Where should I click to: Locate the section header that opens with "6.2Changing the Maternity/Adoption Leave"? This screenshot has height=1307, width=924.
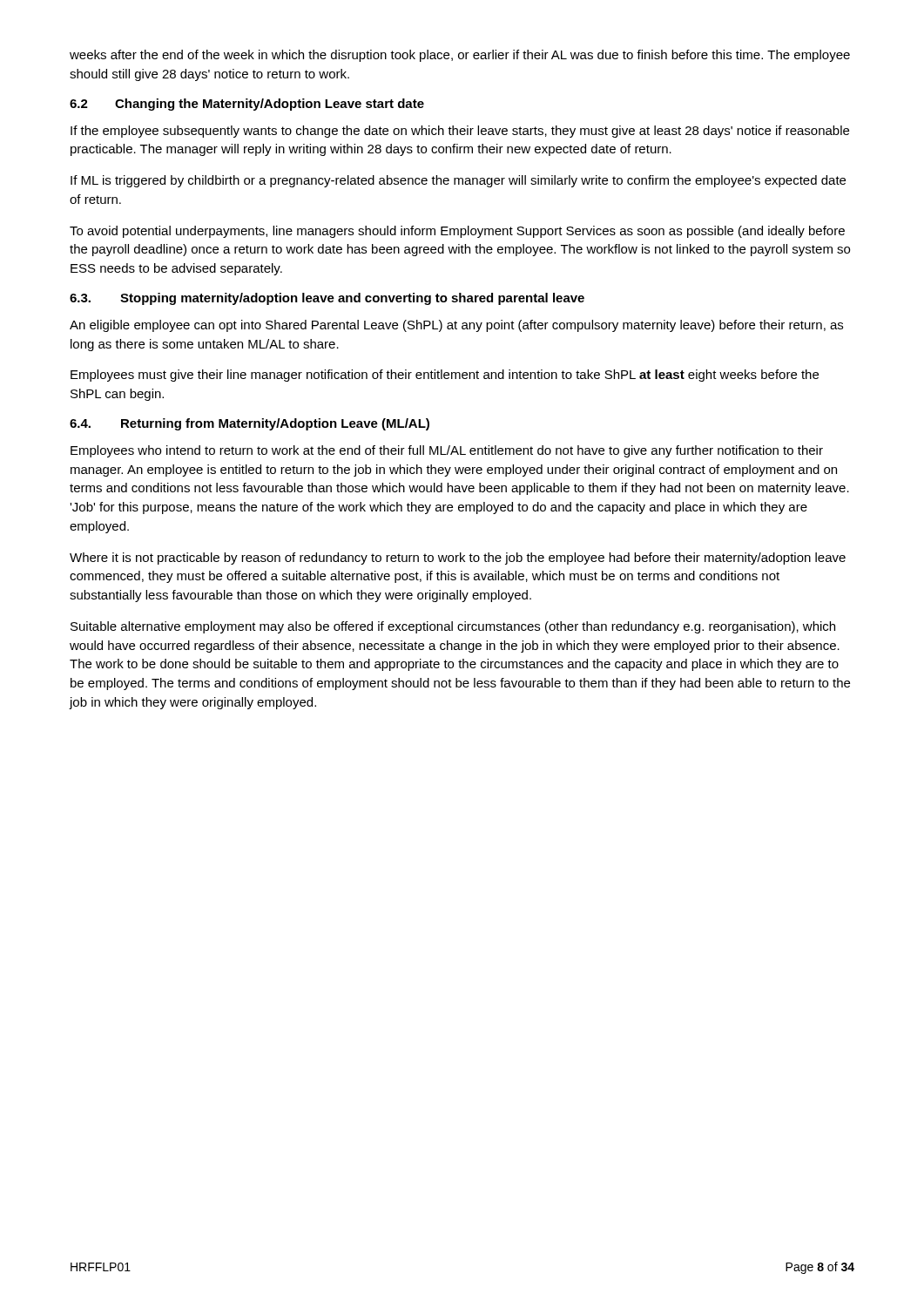click(247, 103)
